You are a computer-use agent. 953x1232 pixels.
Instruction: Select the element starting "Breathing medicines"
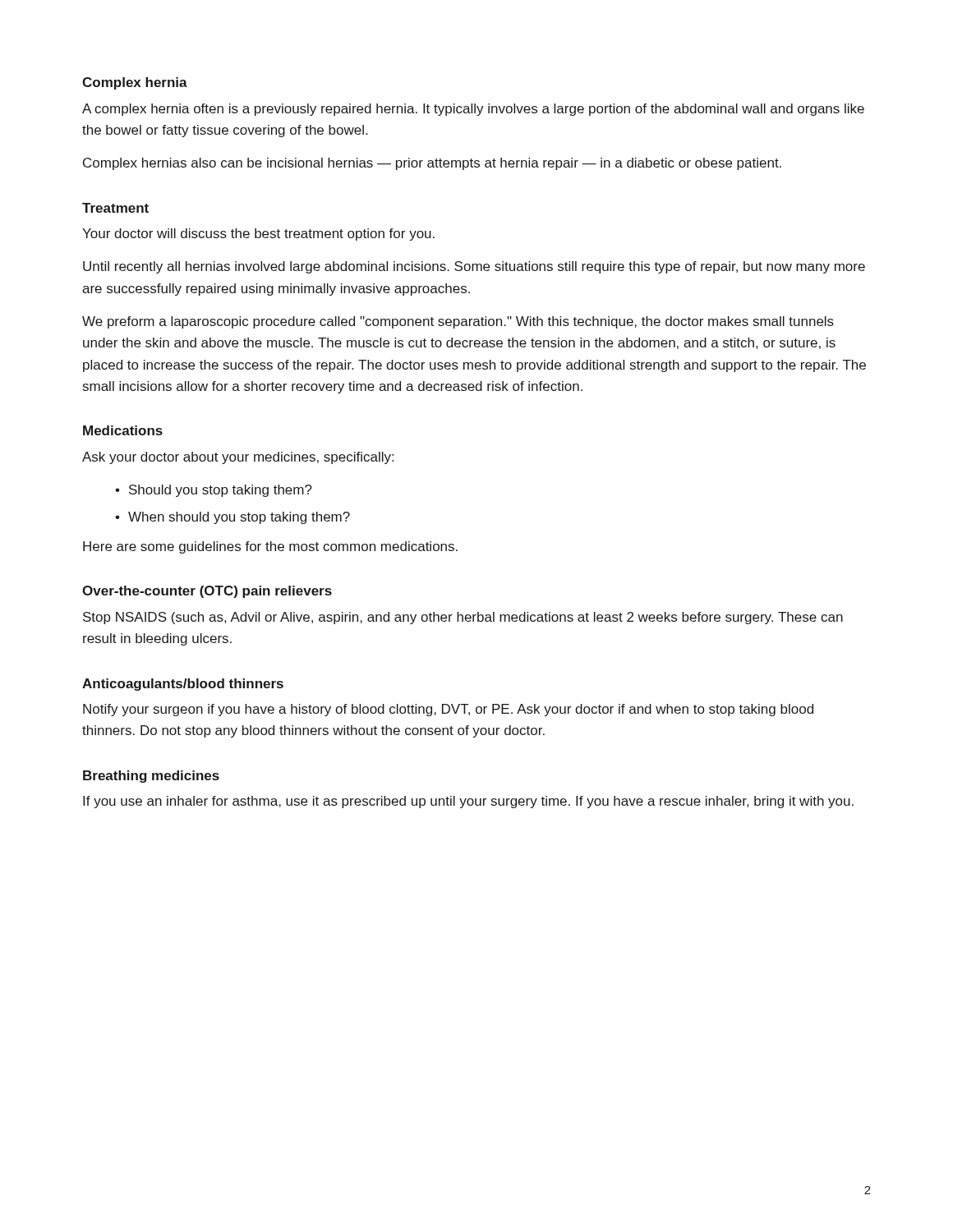pyautogui.click(x=151, y=775)
